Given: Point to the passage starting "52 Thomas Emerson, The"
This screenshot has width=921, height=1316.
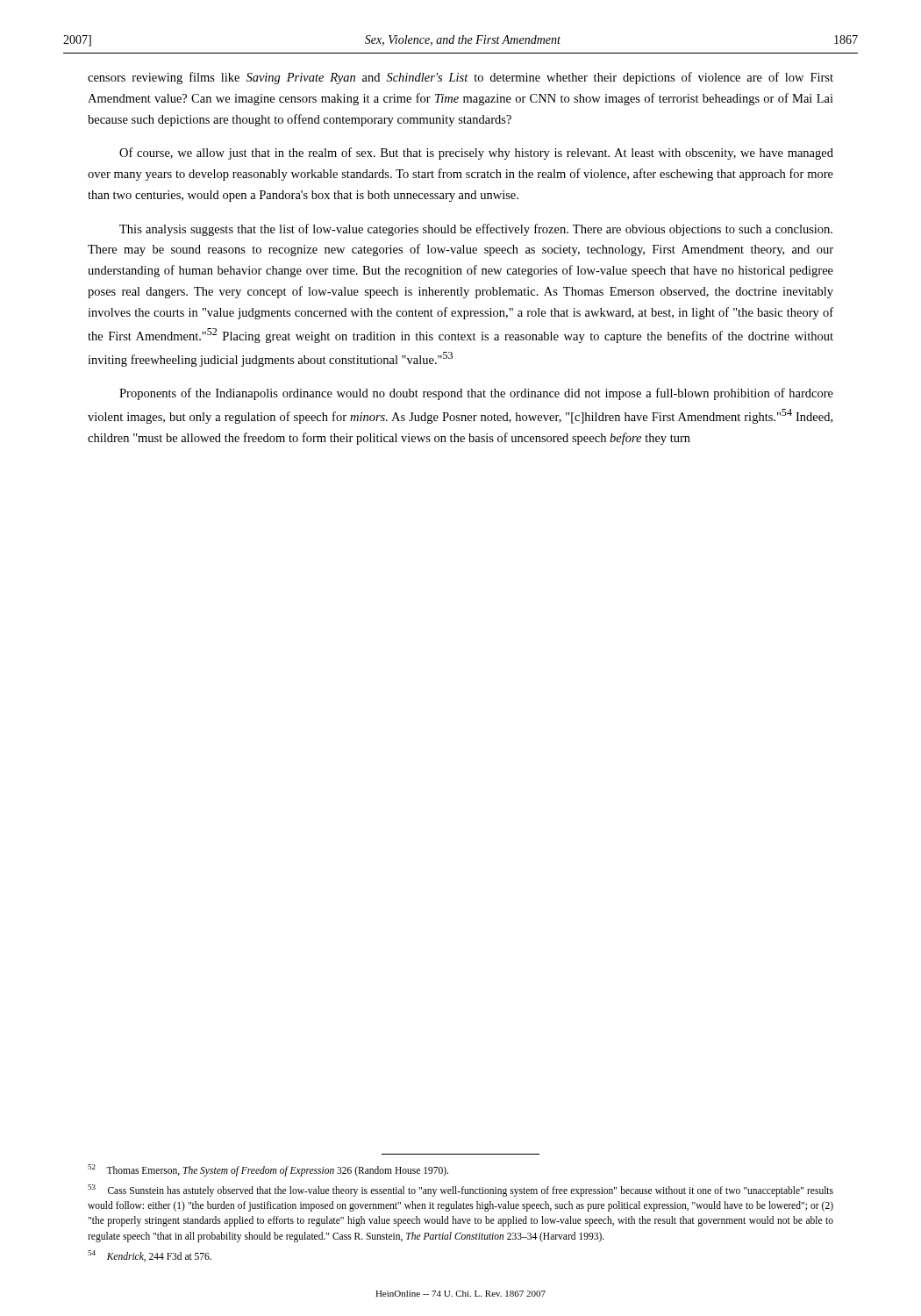Looking at the screenshot, I should click(x=268, y=1169).
